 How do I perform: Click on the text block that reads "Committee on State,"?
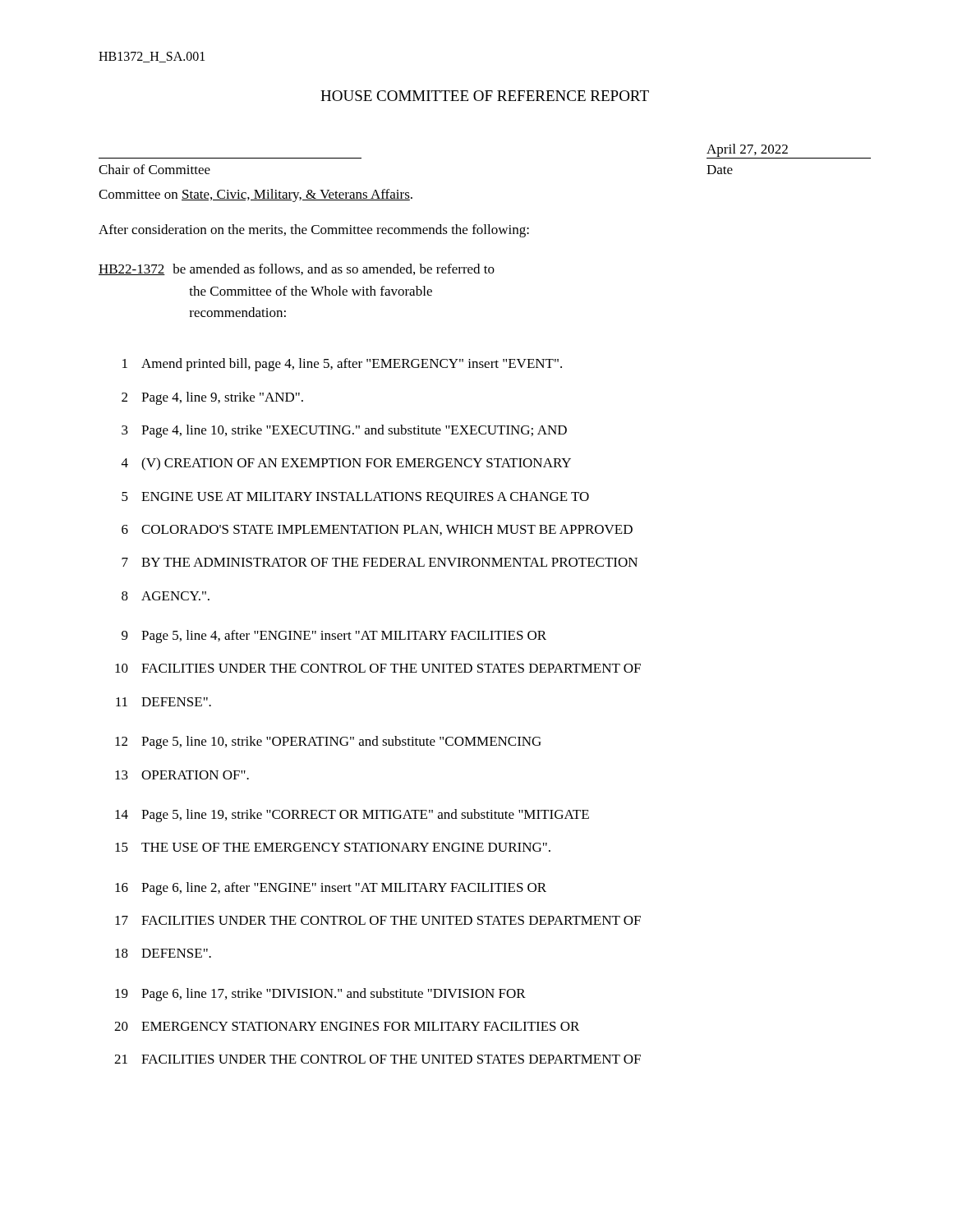[256, 194]
